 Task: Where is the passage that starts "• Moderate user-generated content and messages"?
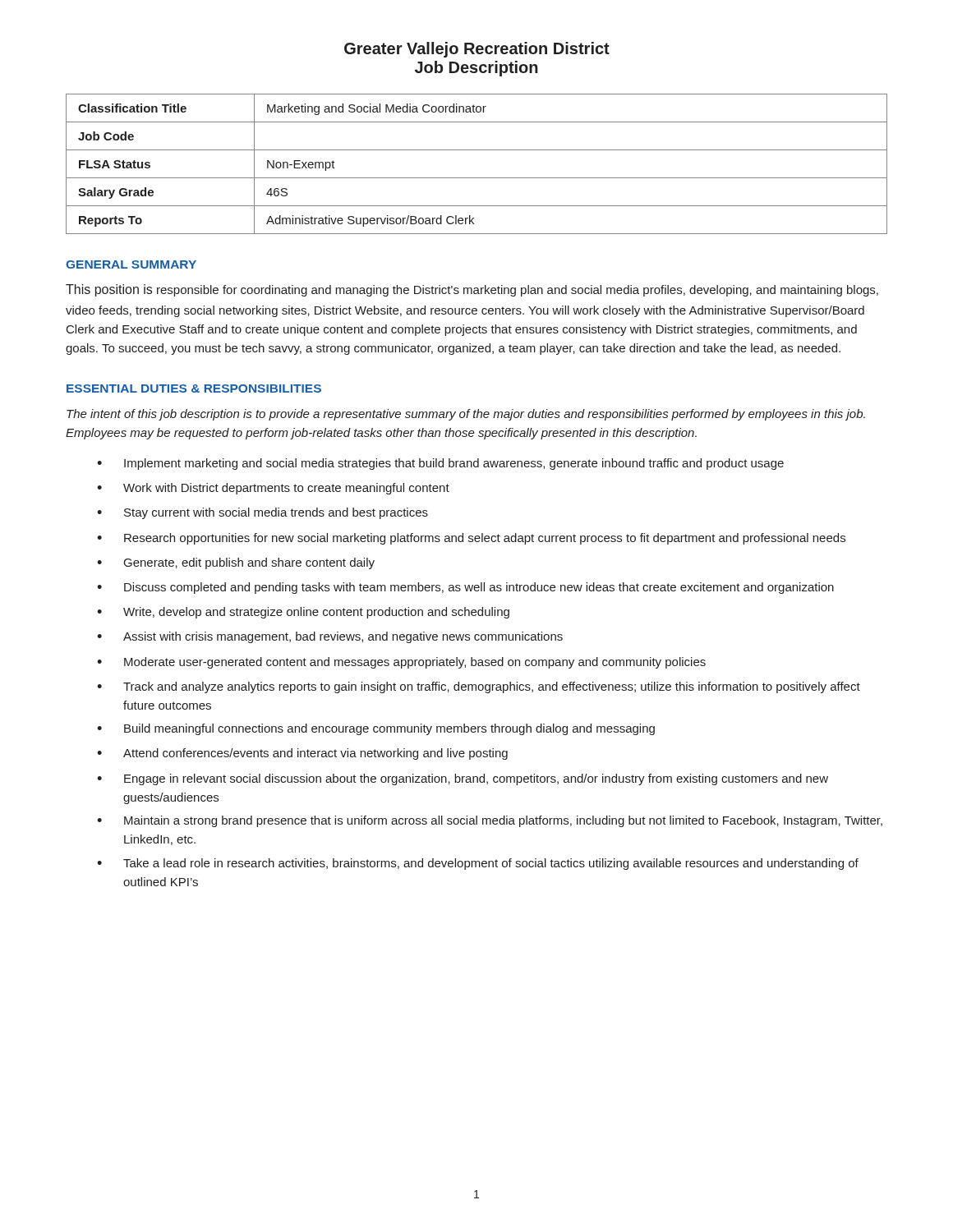click(x=492, y=662)
